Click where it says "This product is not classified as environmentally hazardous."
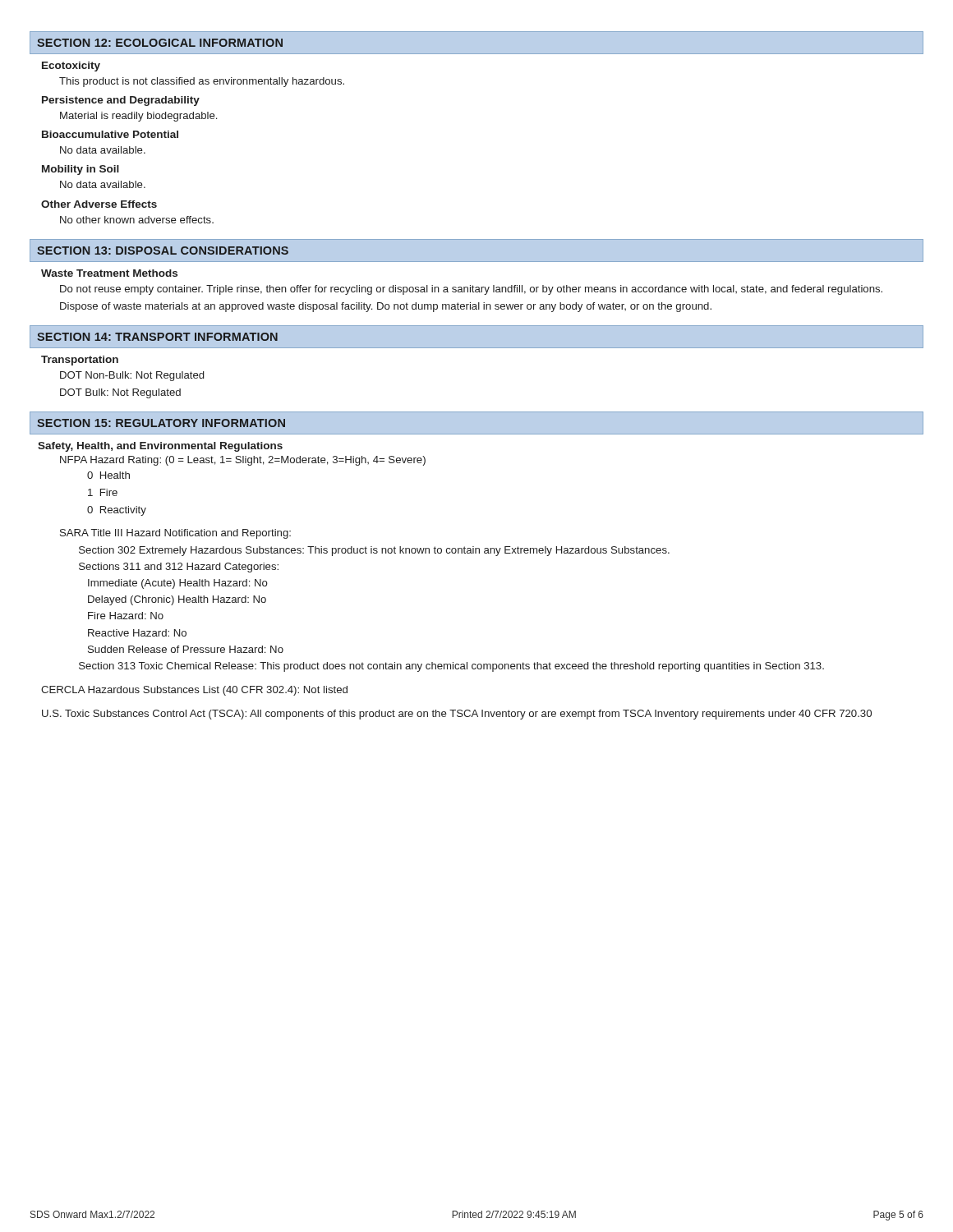 [202, 81]
